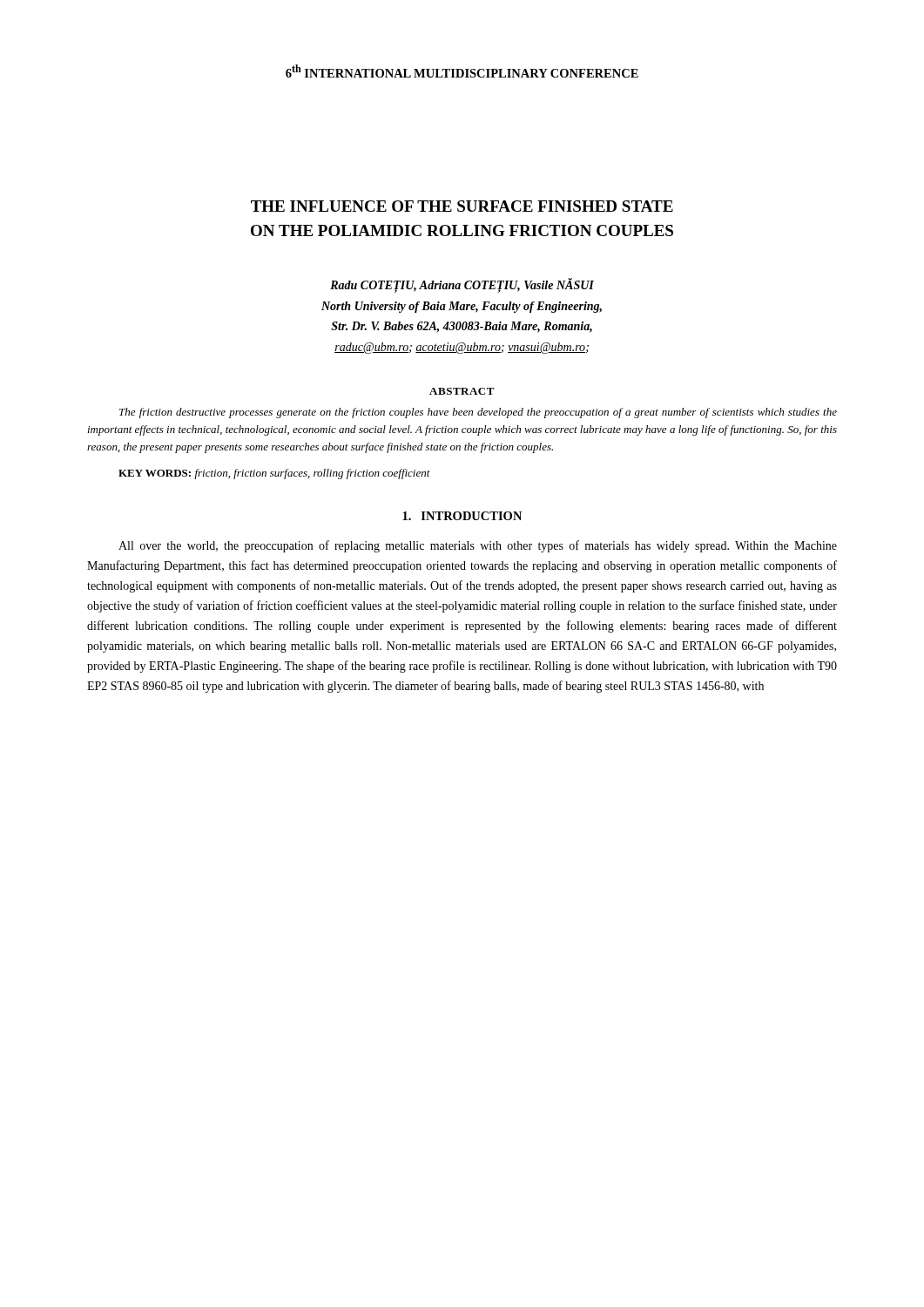The height and width of the screenshot is (1307, 924).
Task: Click on the text block that says "Radu COTEȚIU, Adriana COTEȚIU, Vasile NĂSUI"
Action: (x=462, y=316)
